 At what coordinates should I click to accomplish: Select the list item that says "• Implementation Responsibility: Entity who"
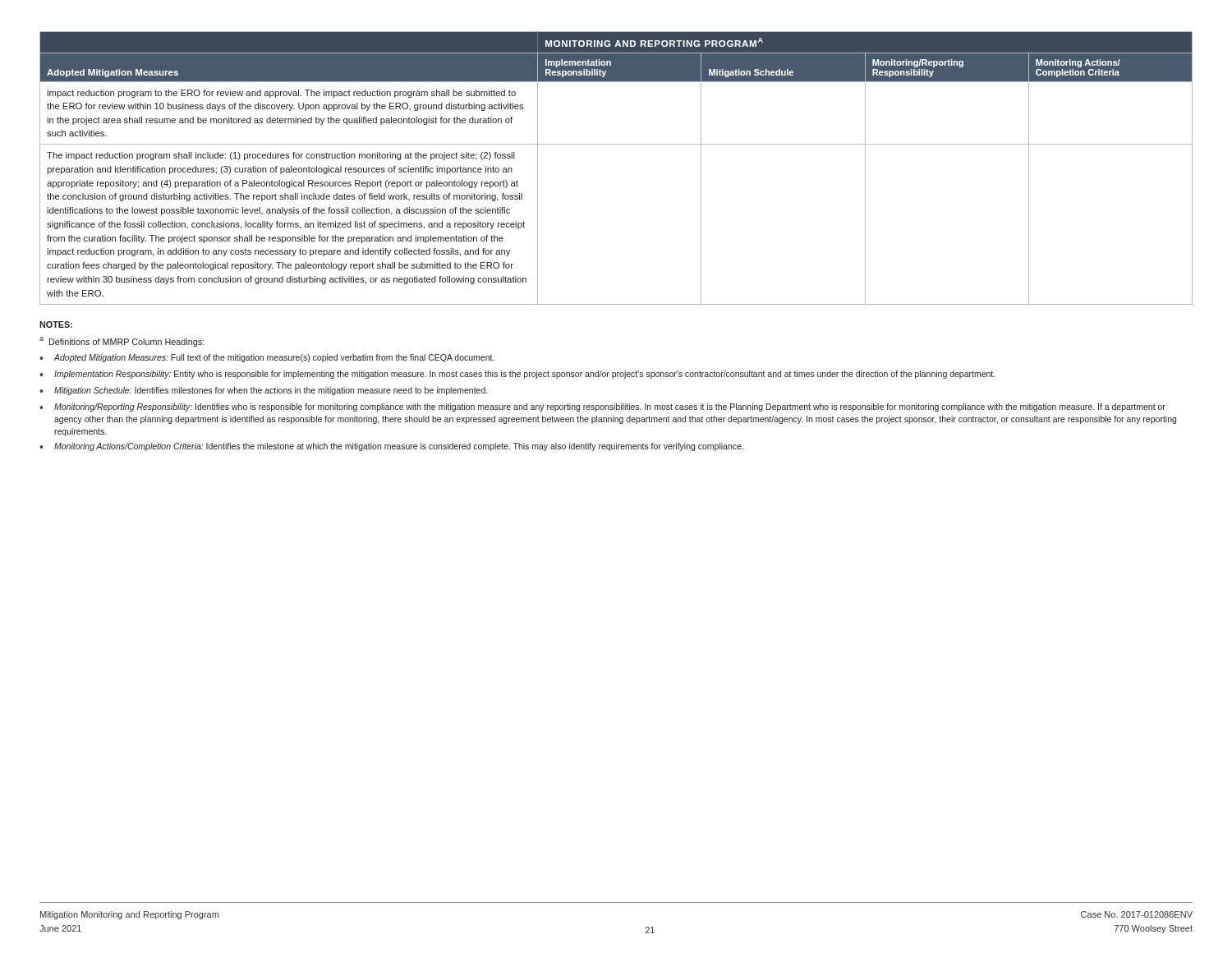(518, 375)
